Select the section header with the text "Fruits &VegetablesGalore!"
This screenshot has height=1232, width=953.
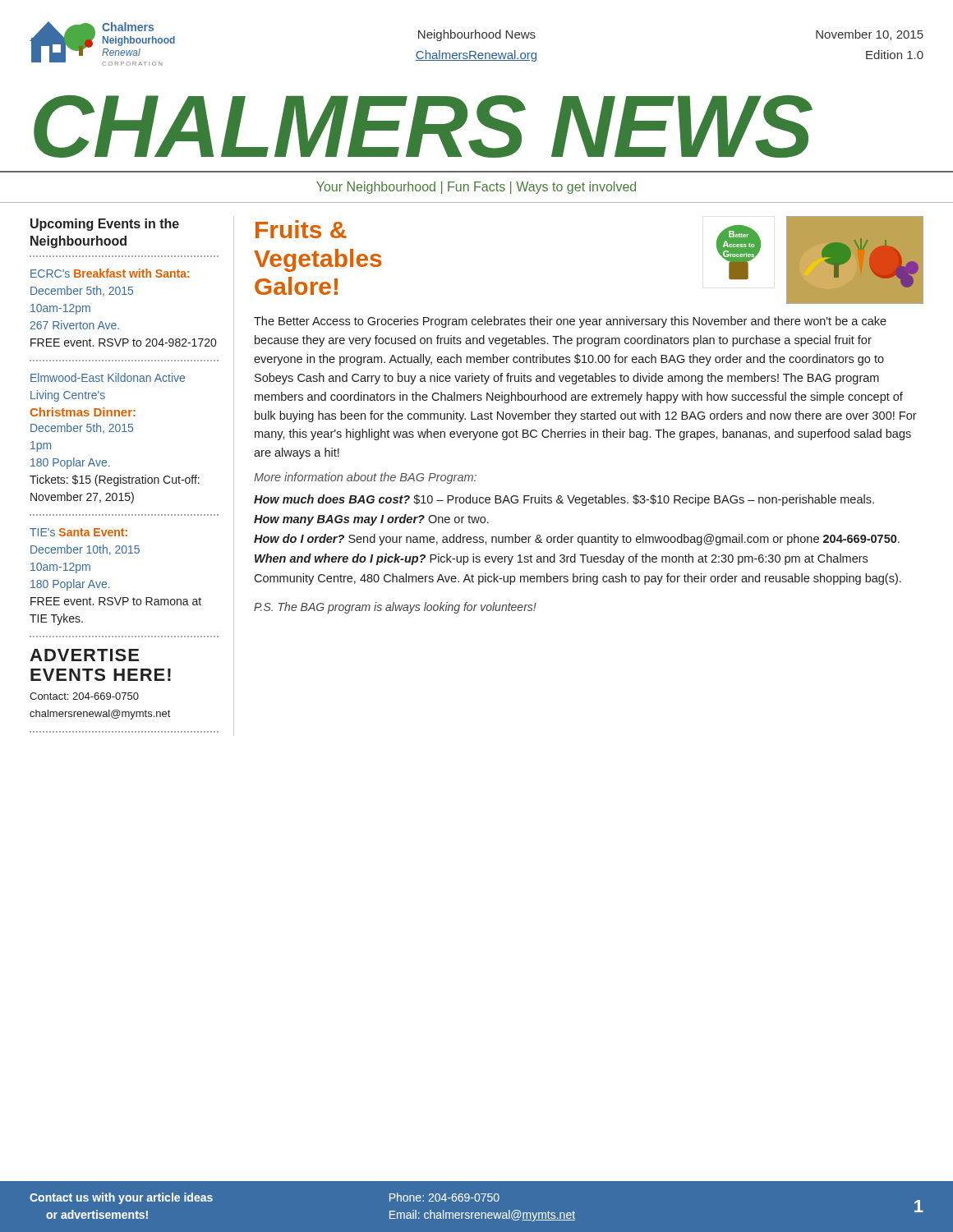(x=318, y=258)
